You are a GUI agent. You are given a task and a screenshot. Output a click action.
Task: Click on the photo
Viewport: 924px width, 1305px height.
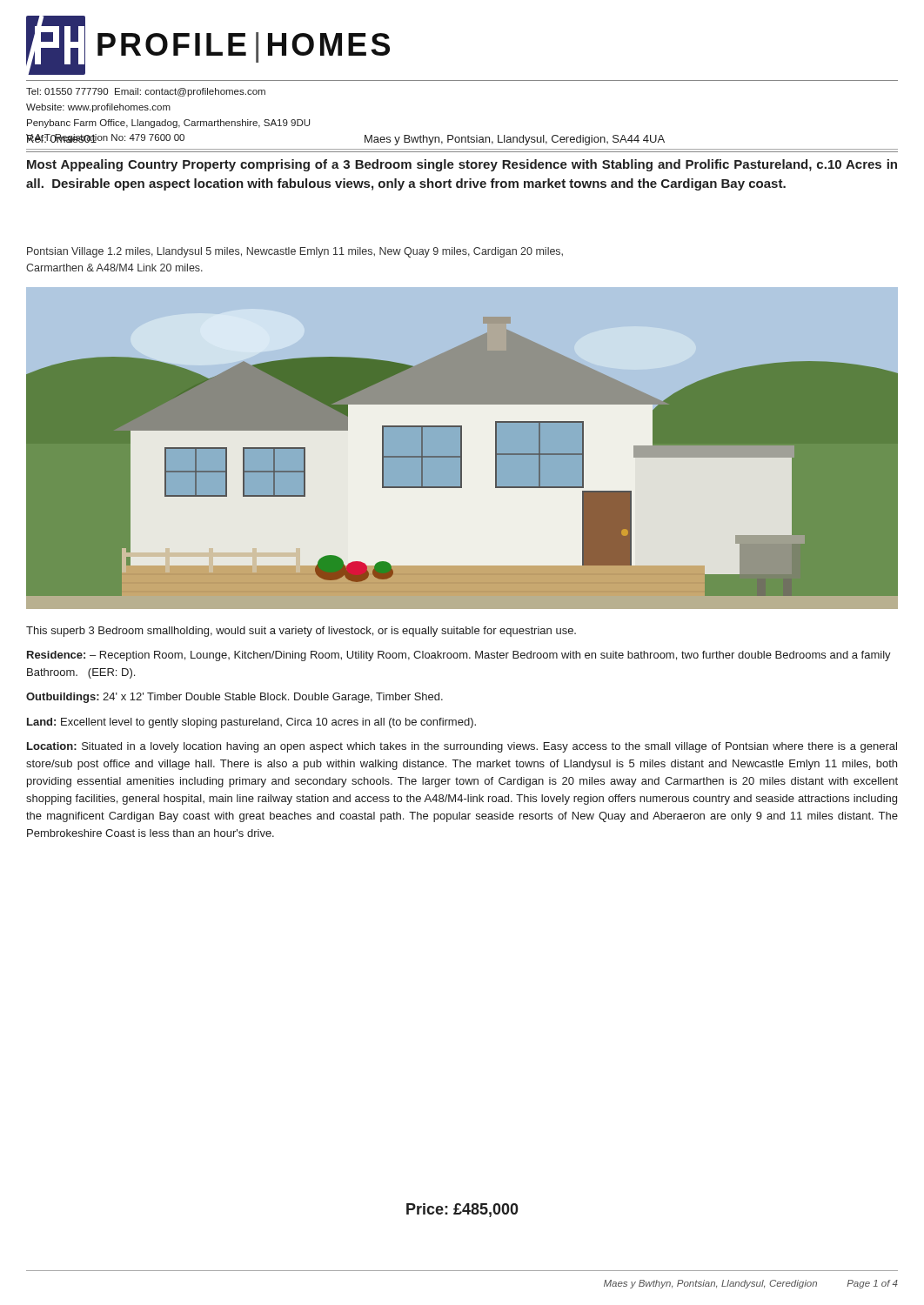click(462, 448)
